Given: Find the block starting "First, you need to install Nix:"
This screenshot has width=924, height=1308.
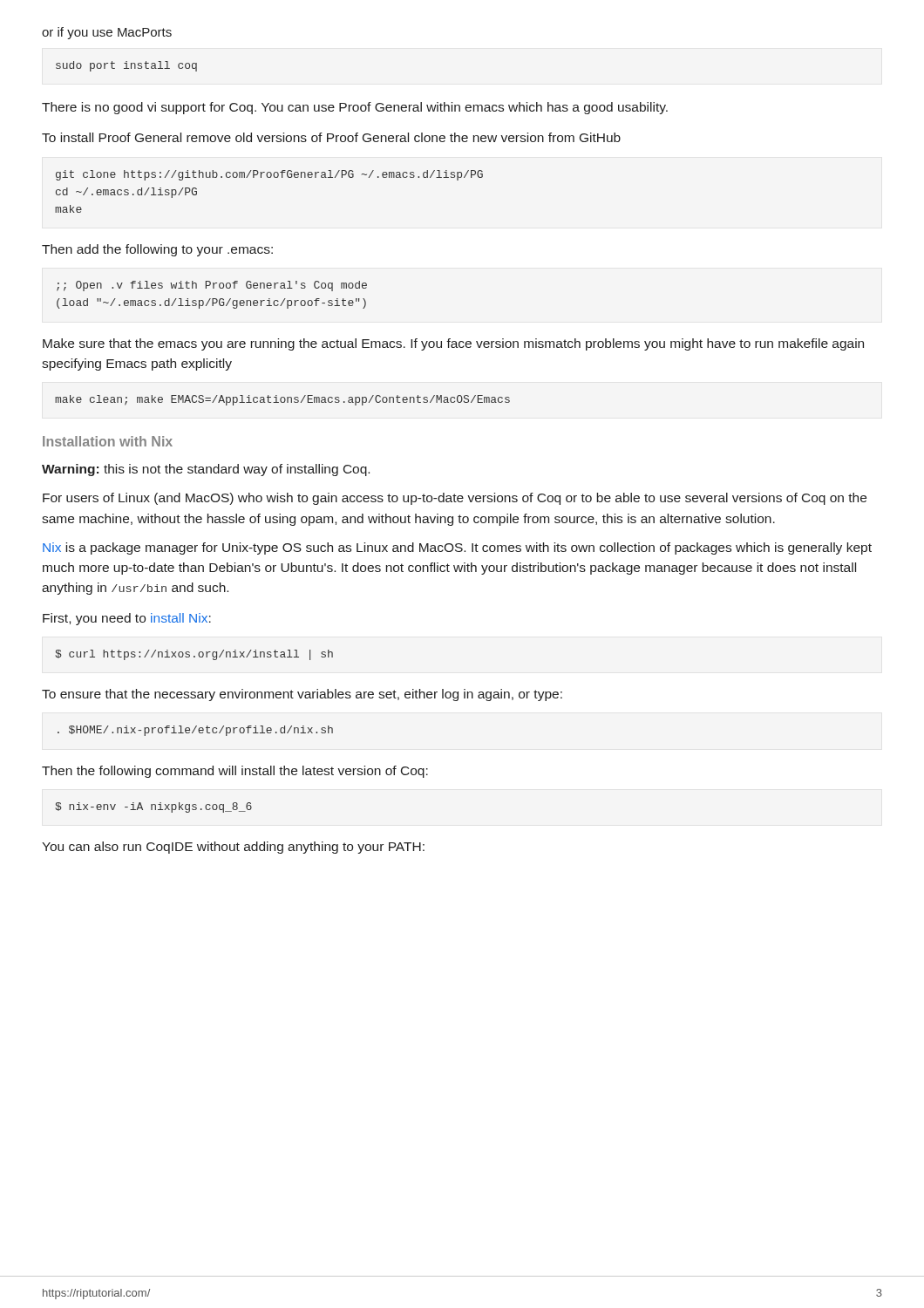Looking at the screenshot, I should point(127,618).
